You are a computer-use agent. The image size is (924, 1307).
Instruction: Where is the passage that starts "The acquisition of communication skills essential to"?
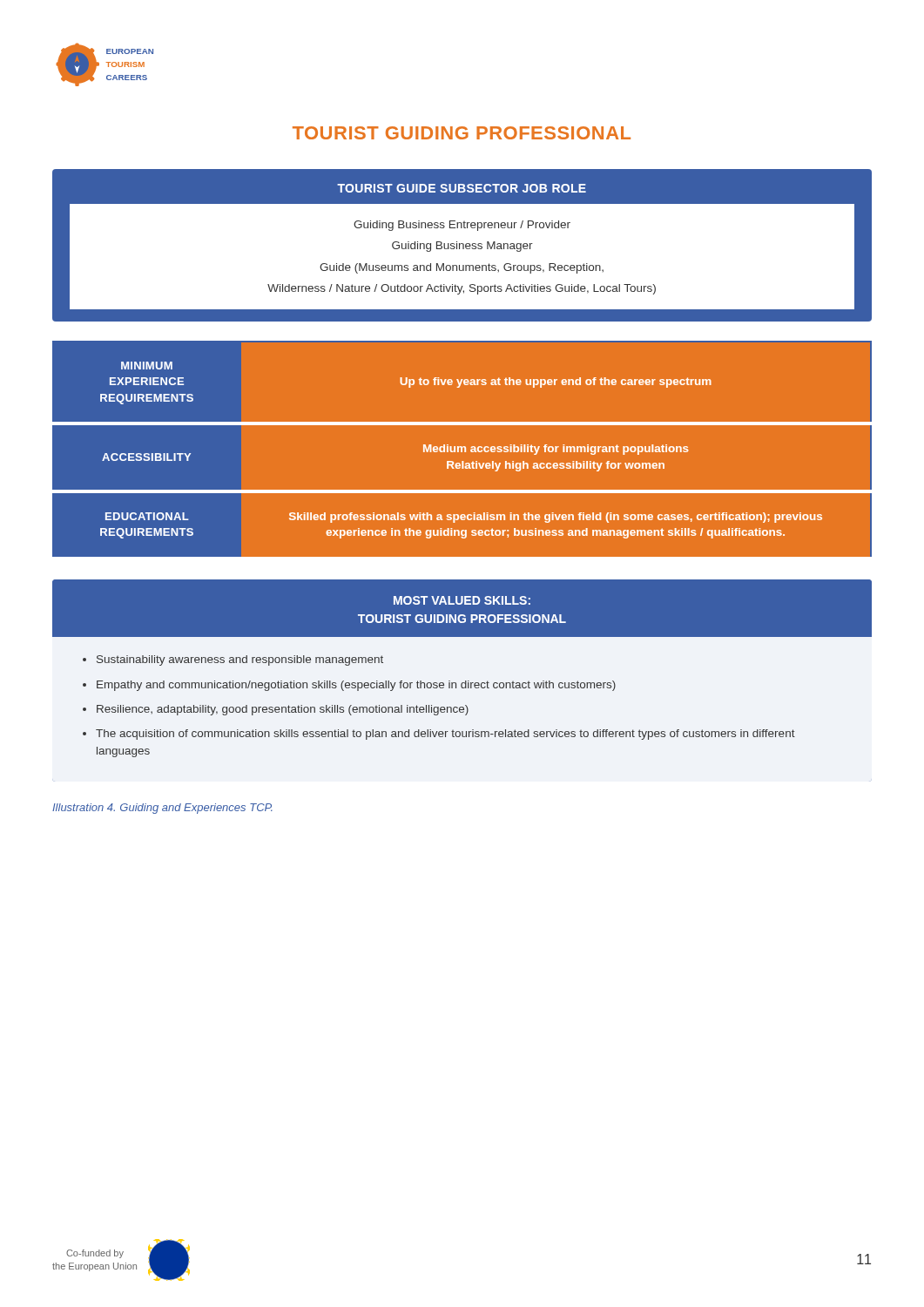pos(445,742)
